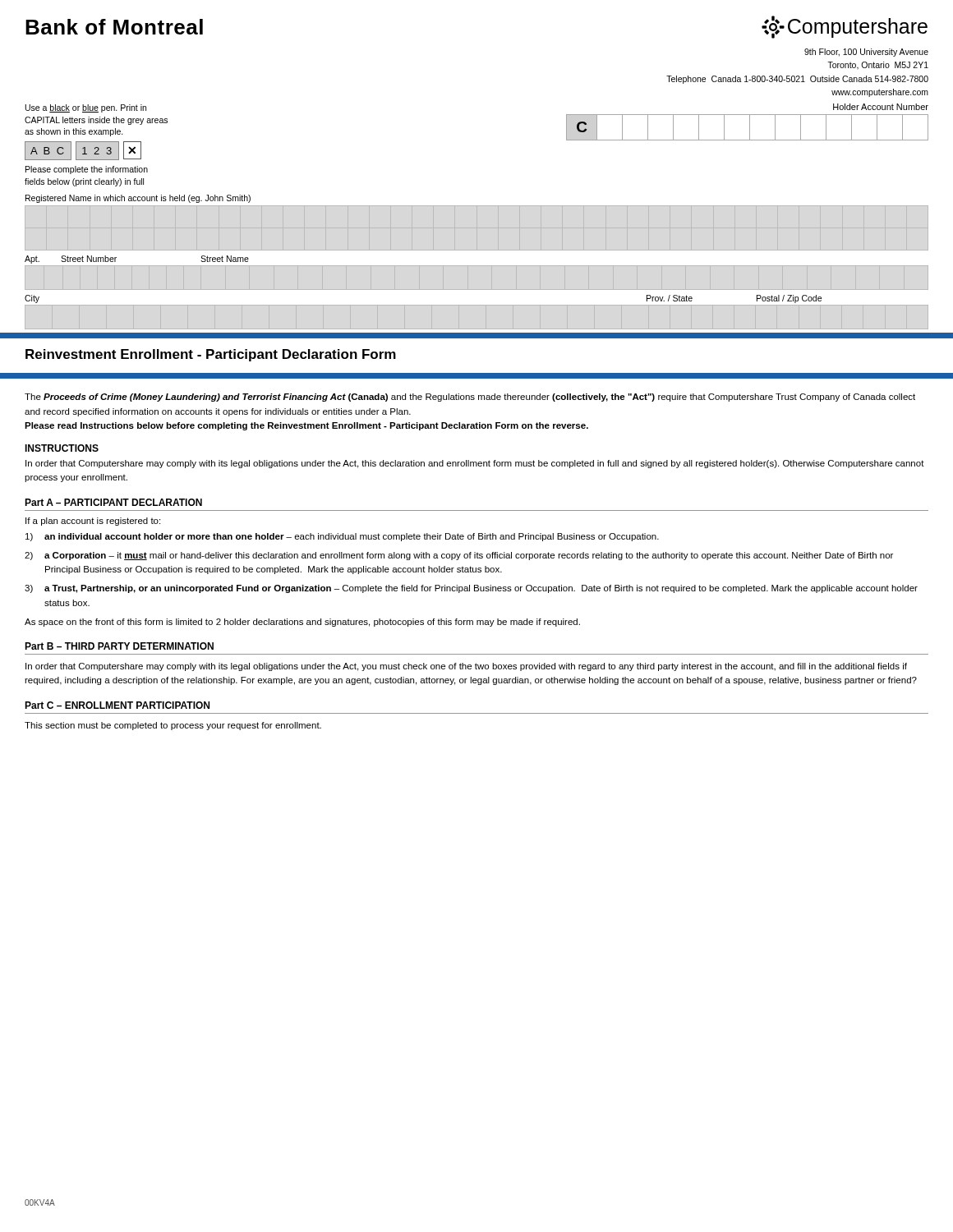Locate the text "Bank of Montreal"
The image size is (953, 1232).
pyautogui.click(x=115, y=27)
